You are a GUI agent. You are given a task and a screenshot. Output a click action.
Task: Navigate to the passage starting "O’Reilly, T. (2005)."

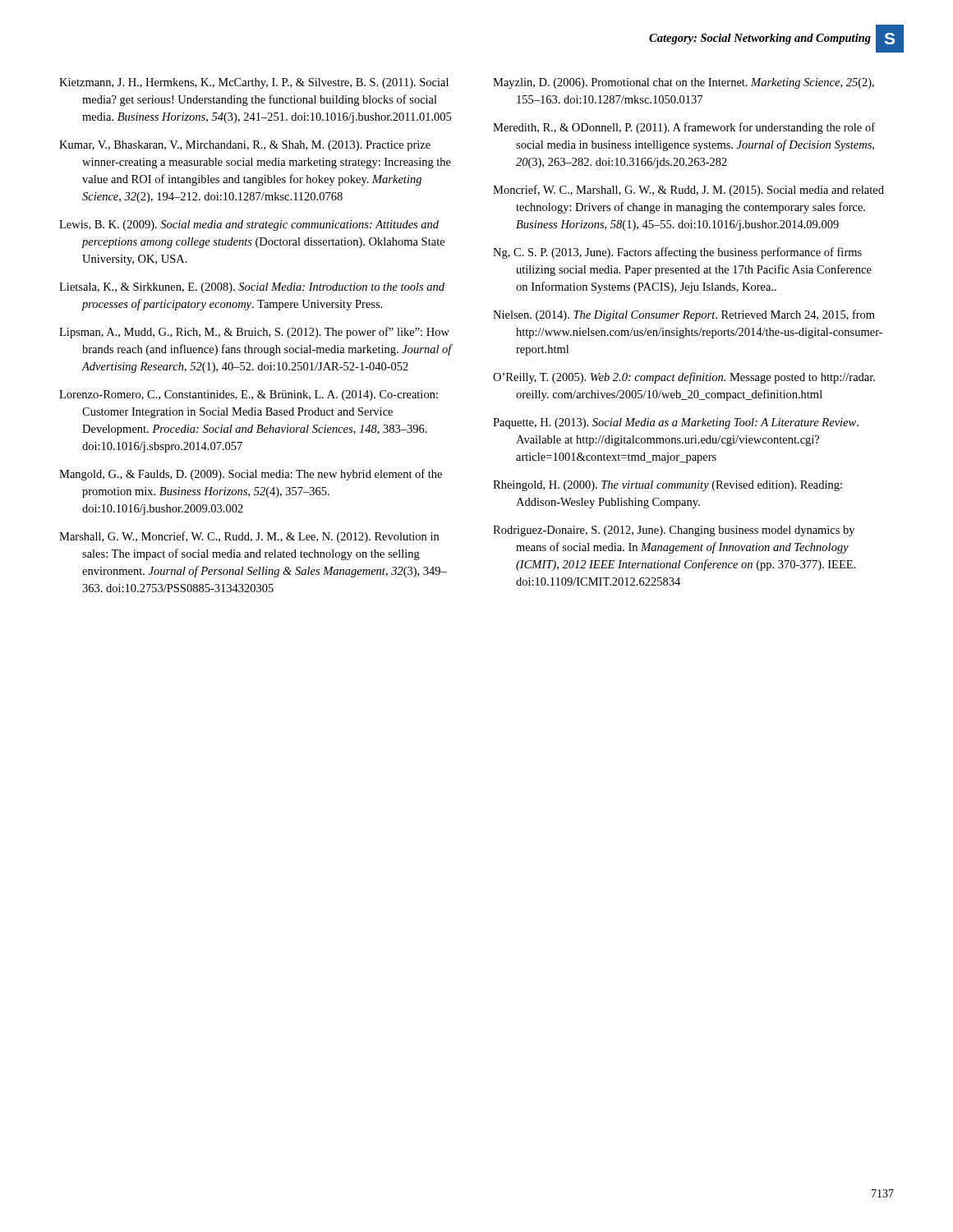click(x=684, y=386)
